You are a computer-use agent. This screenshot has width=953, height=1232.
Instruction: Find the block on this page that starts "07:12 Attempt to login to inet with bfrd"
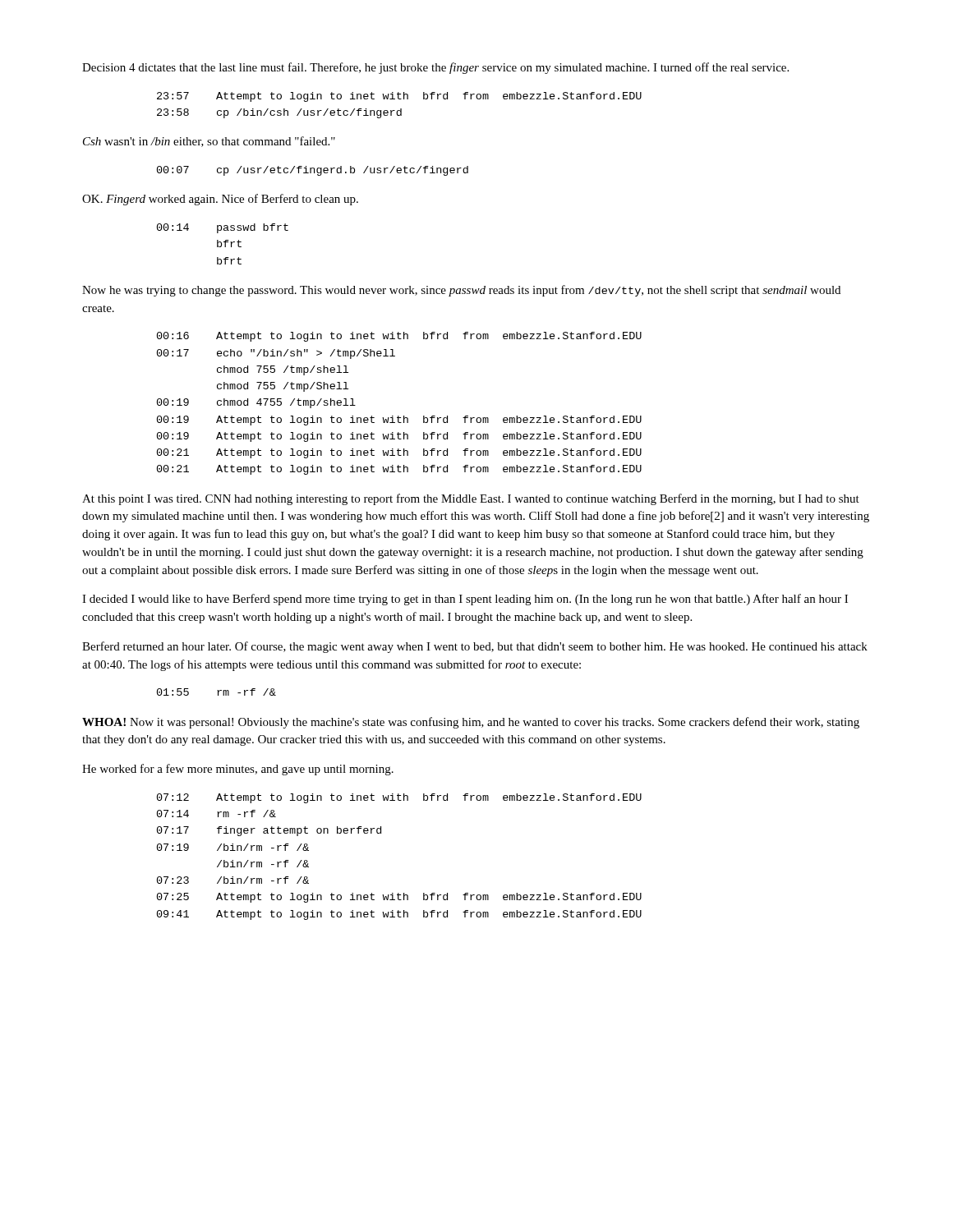(x=399, y=798)
